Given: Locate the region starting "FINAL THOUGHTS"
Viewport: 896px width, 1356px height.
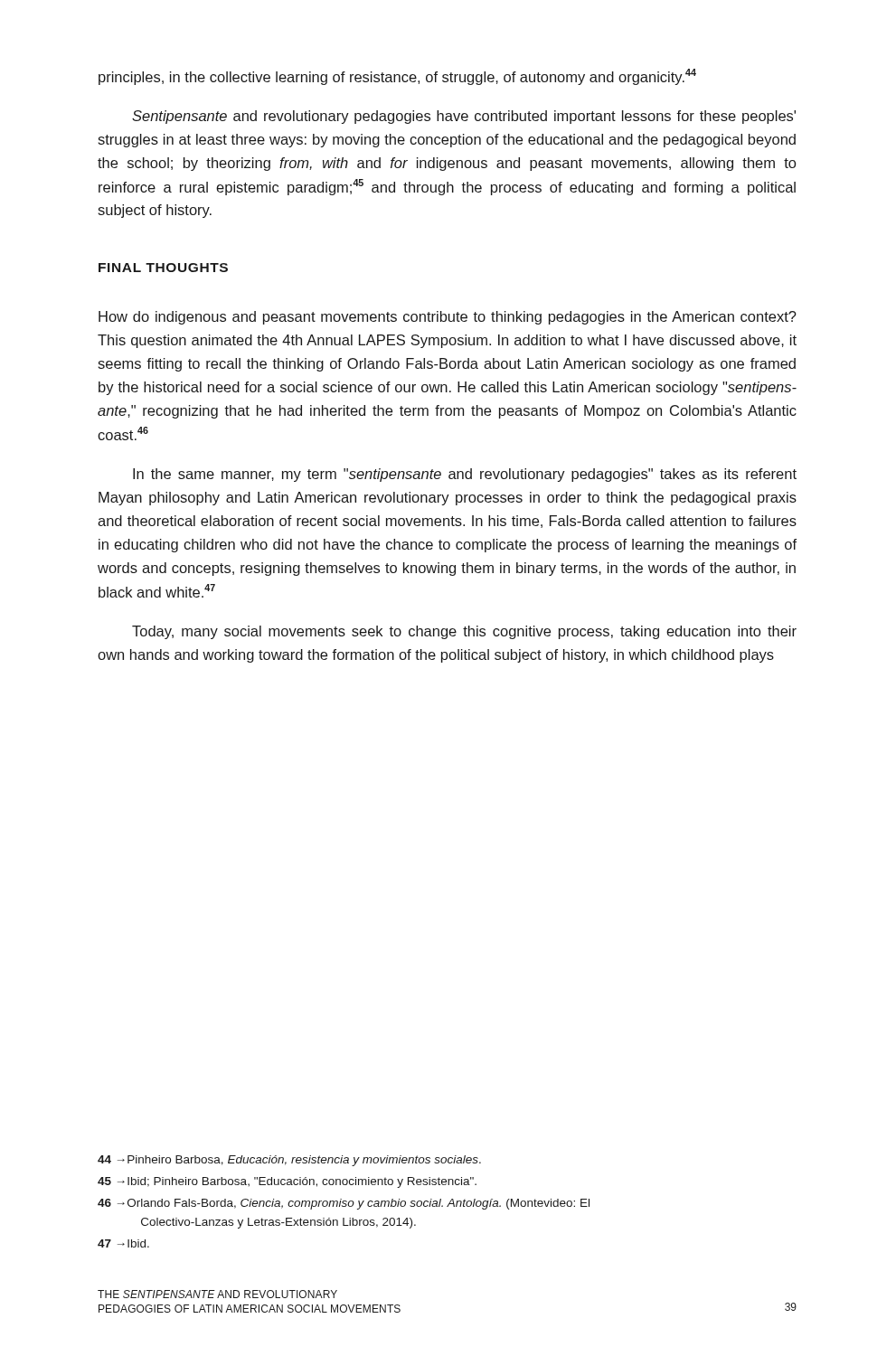Looking at the screenshot, I should [x=163, y=267].
